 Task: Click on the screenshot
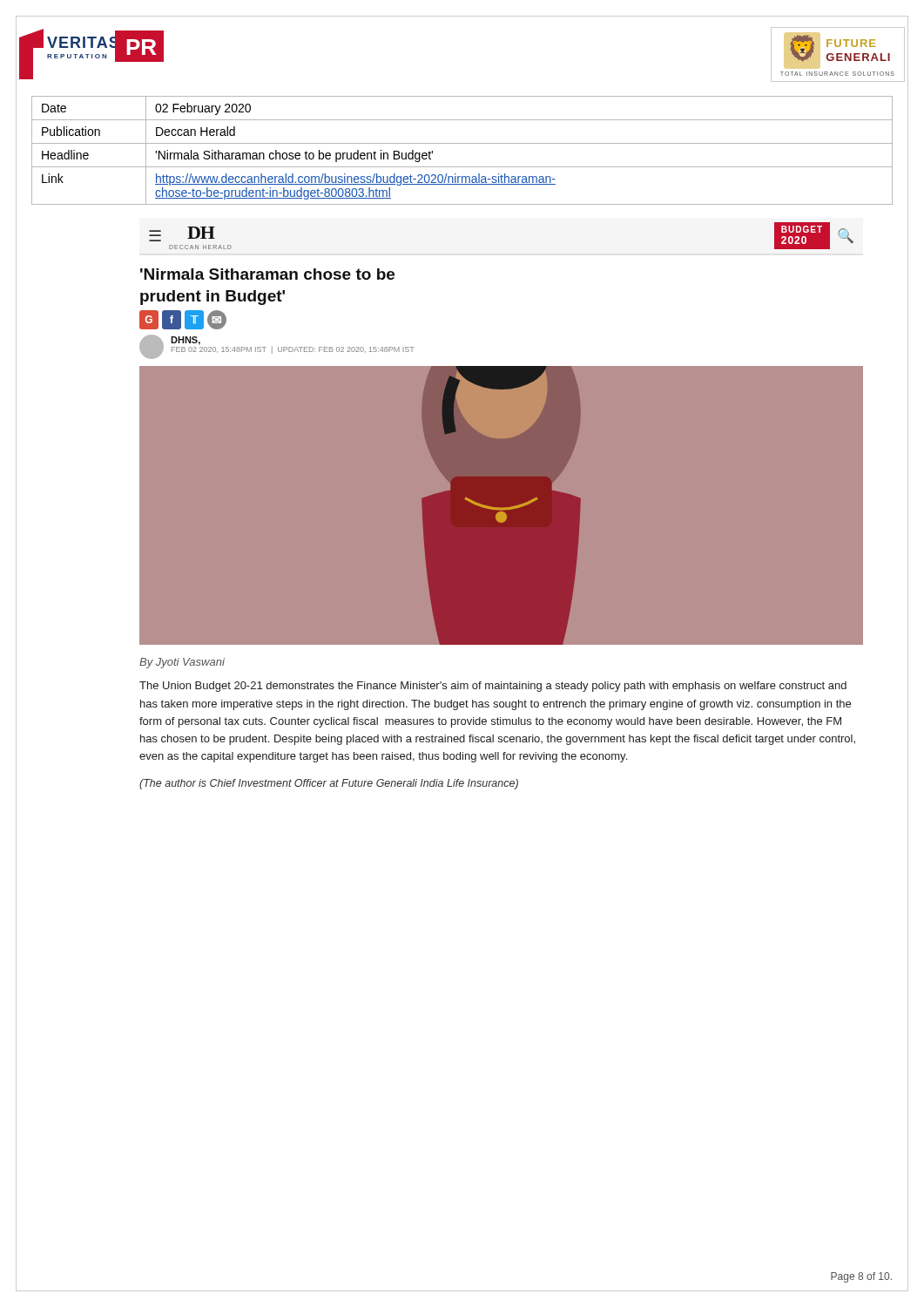click(x=501, y=505)
